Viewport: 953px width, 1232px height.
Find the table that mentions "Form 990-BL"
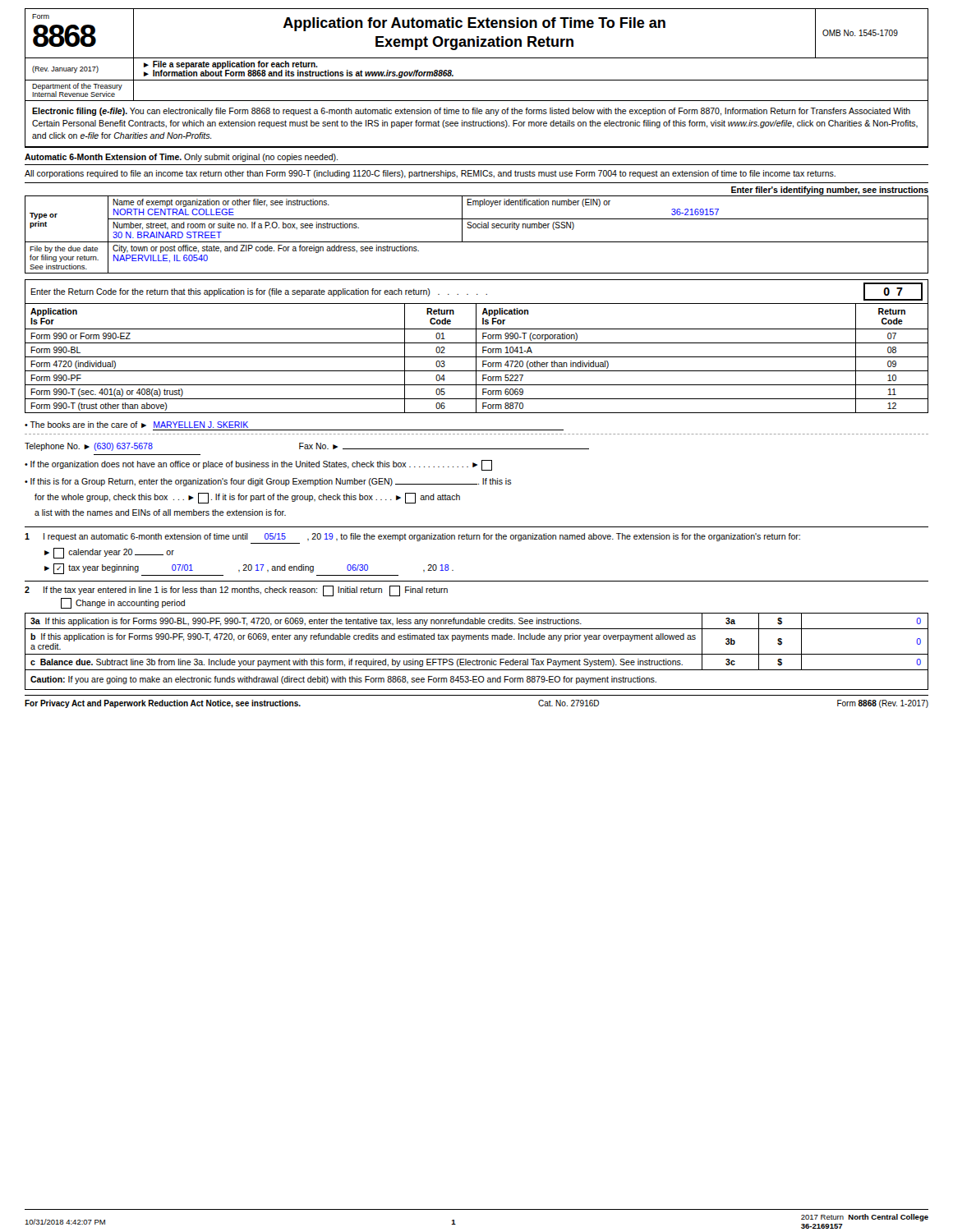click(x=476, y=358)
